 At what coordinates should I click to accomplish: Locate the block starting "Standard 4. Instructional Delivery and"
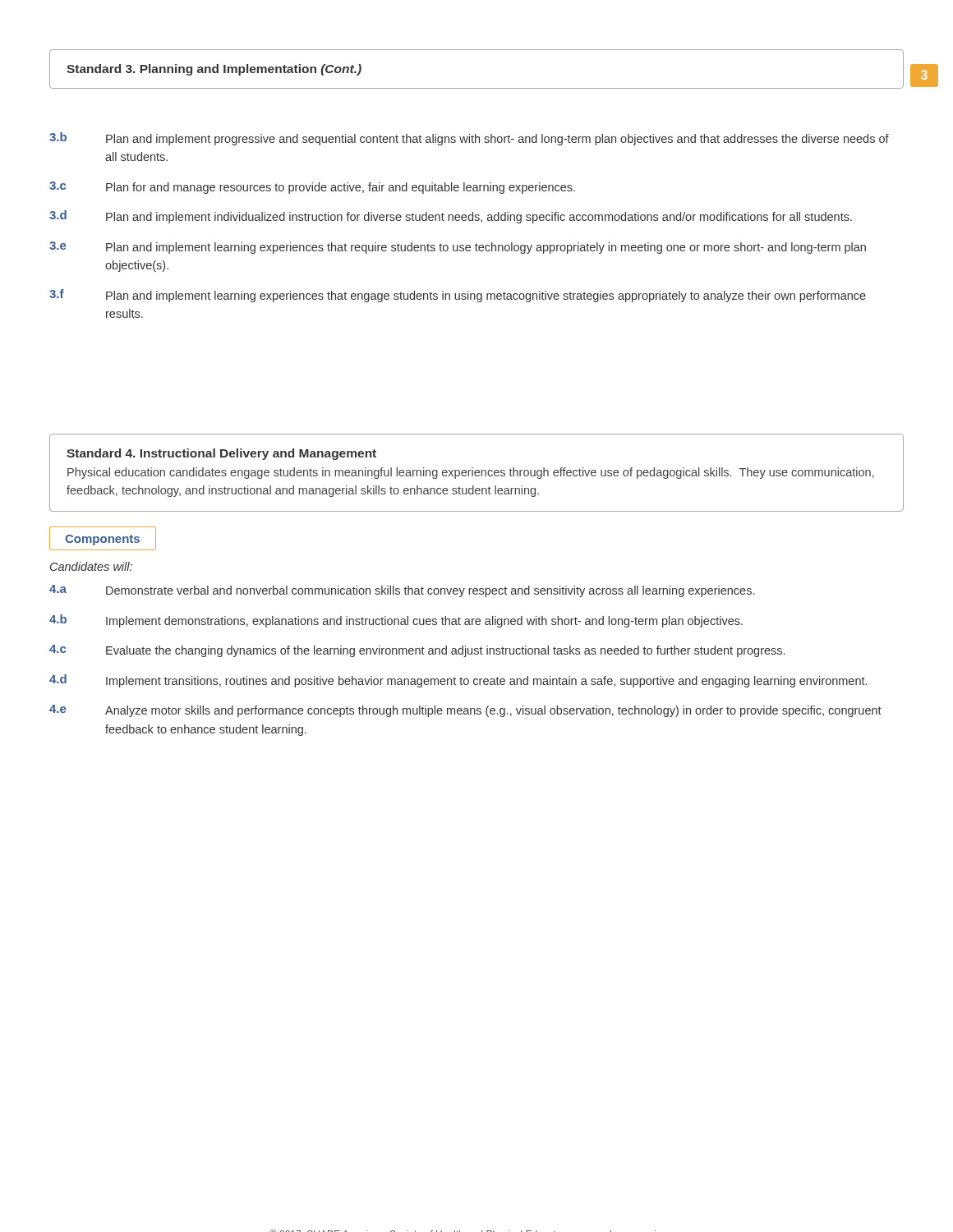476,473
